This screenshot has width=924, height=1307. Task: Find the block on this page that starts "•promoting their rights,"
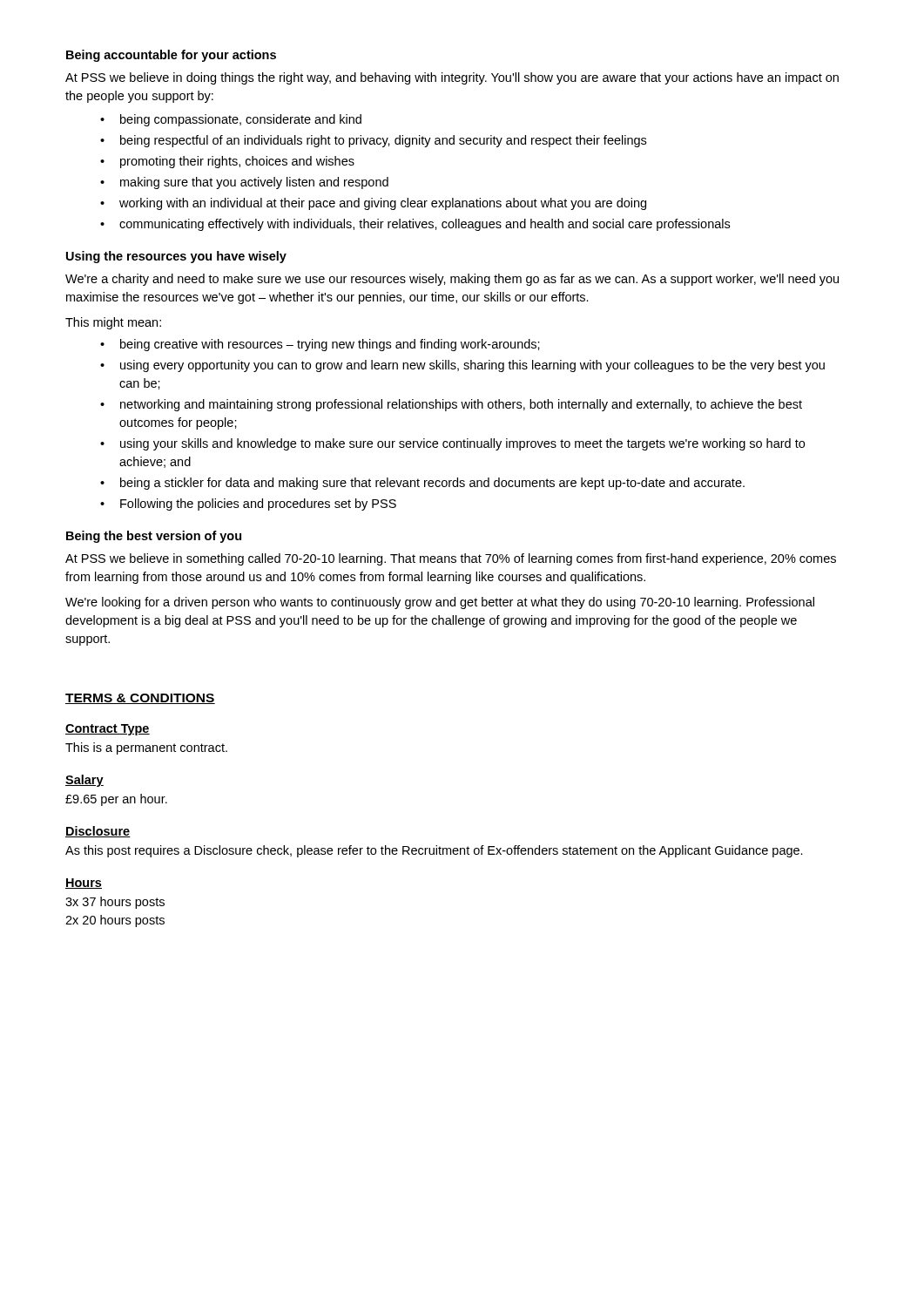coord(227,162)
